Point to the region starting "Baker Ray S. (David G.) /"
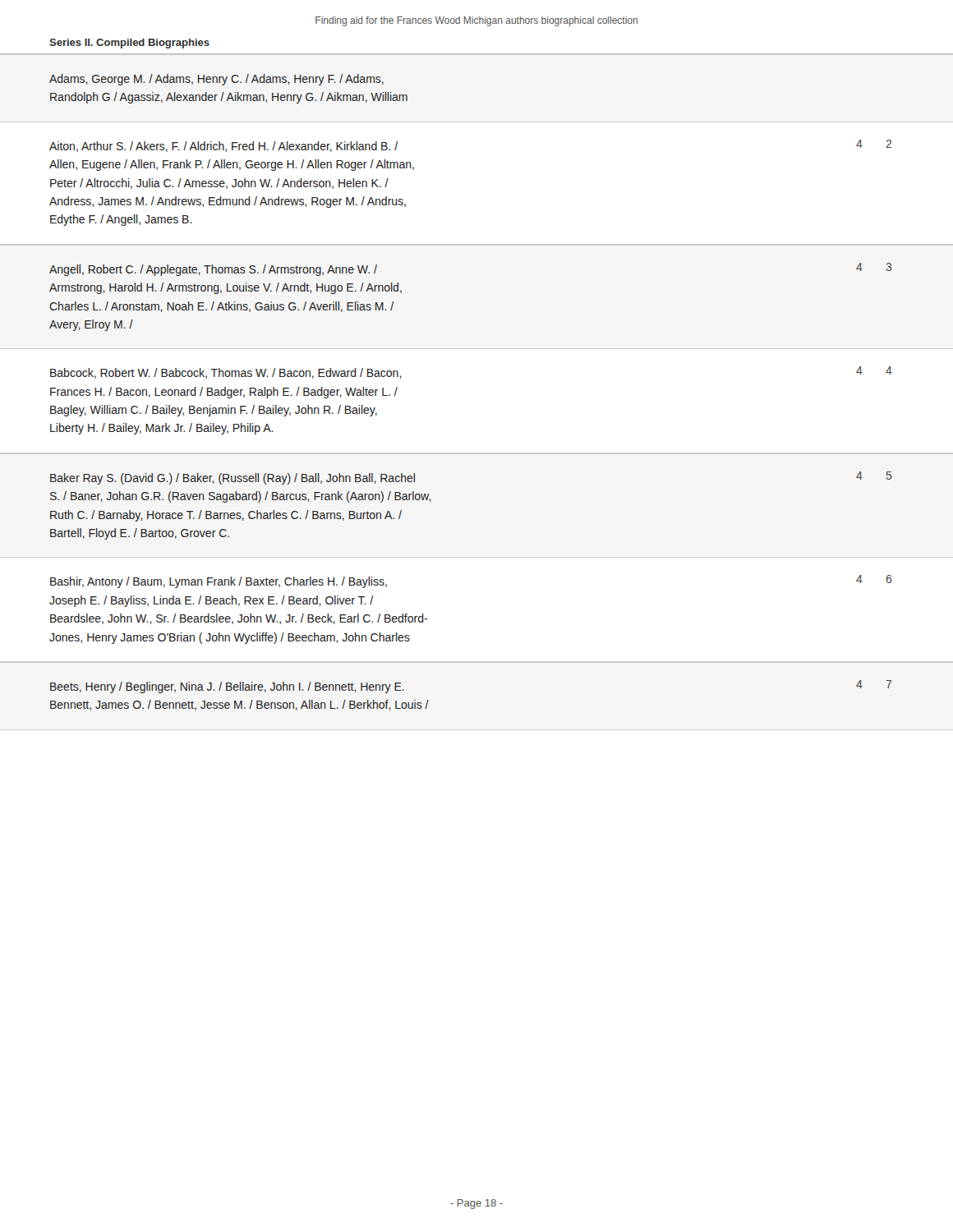 tap(232, 478)
